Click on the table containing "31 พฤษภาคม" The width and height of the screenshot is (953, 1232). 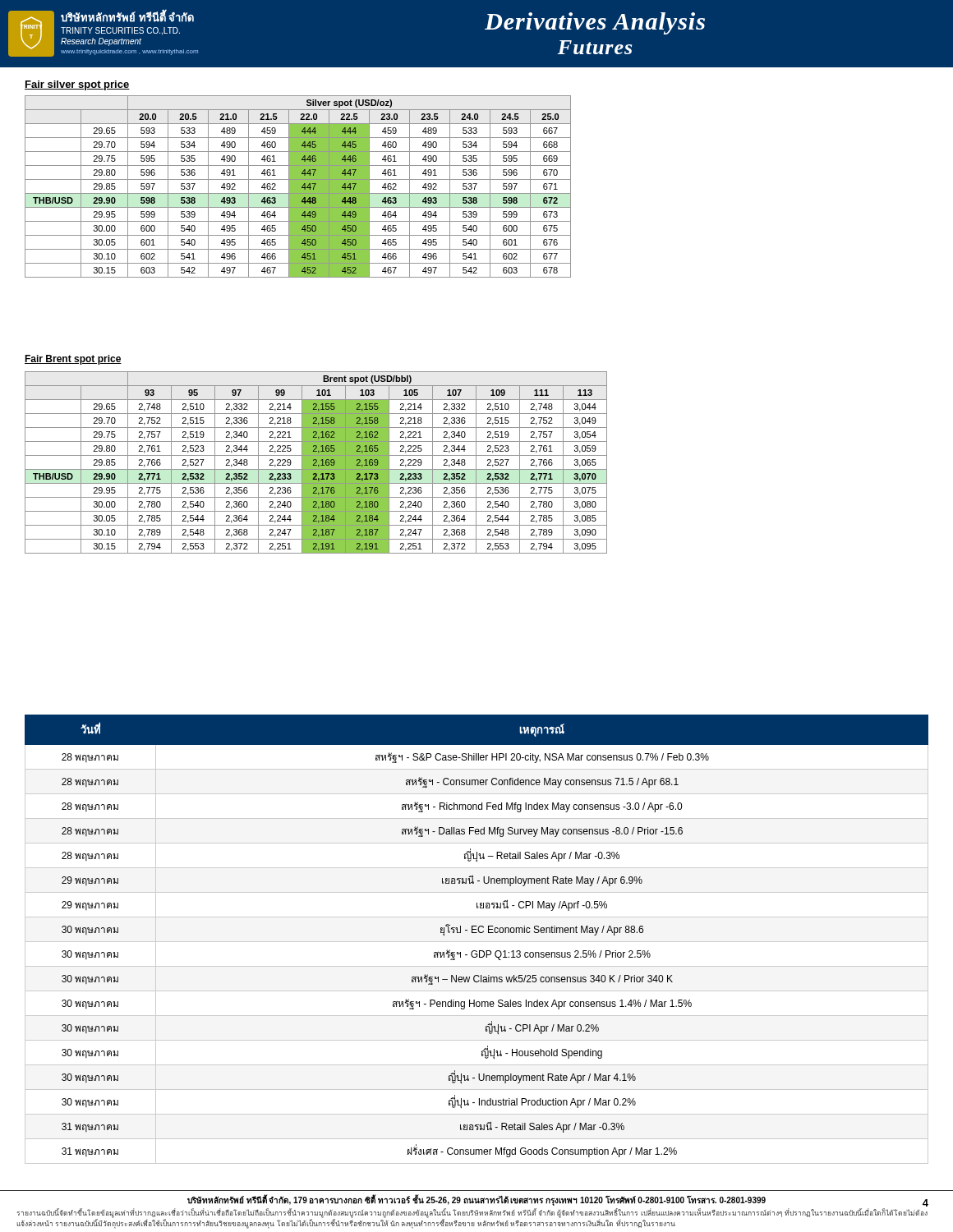coord(476,939)
